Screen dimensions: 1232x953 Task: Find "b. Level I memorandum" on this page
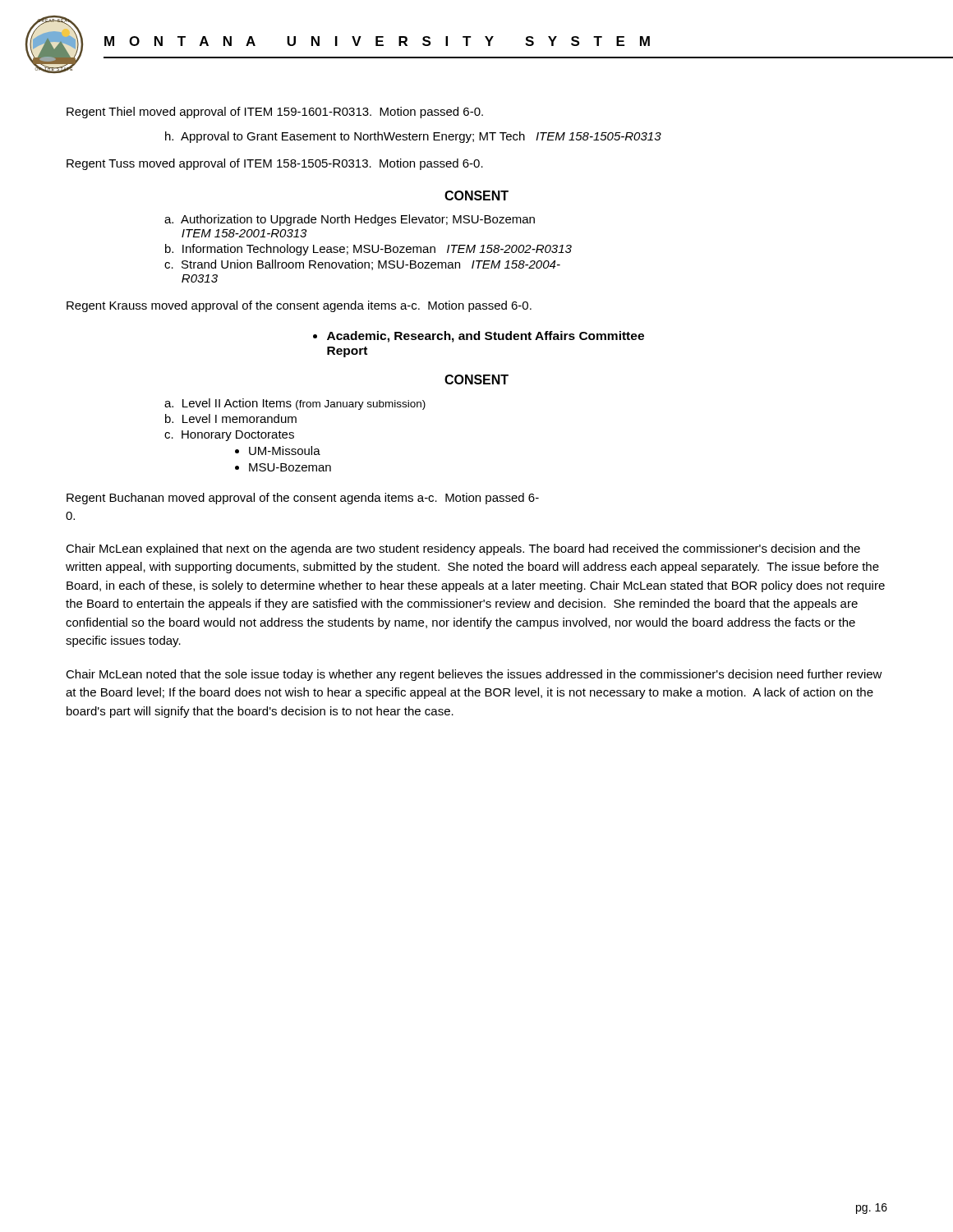[231, 419]
